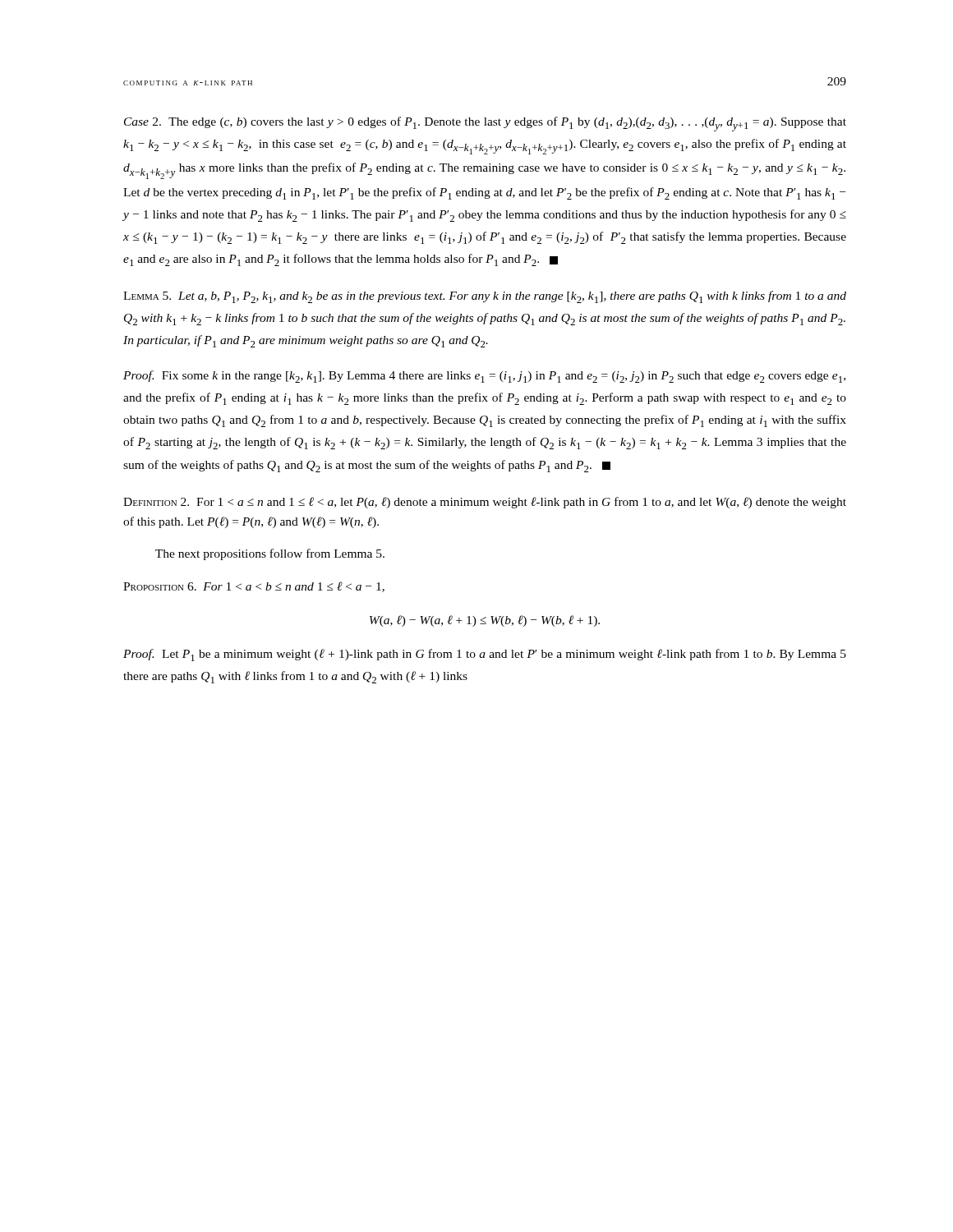Locate the text block that reads "Lemma 5. Let a, b, P1,"

[x=485, y=319]
